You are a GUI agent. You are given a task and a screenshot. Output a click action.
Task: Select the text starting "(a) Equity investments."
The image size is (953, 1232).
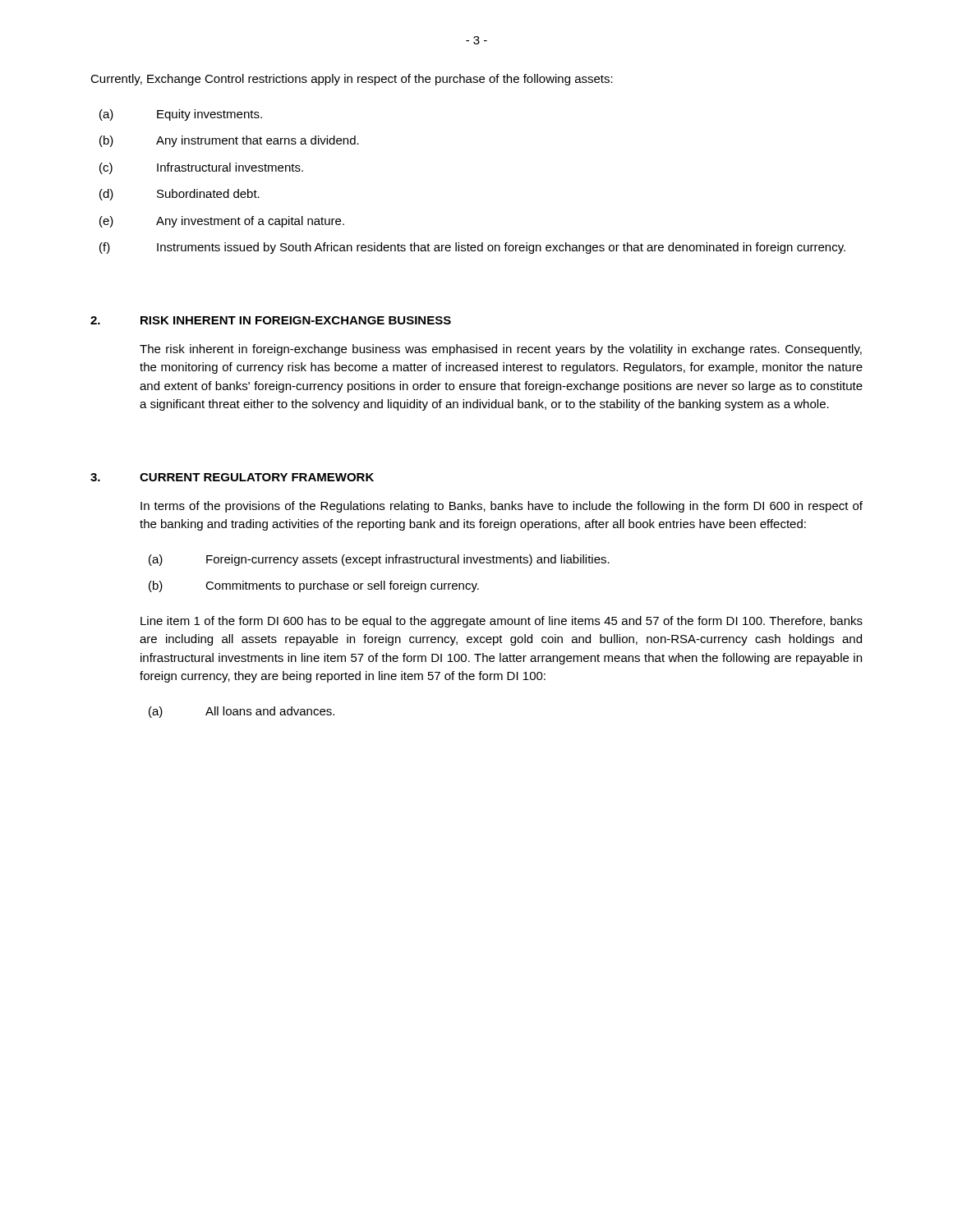(181, 115)
